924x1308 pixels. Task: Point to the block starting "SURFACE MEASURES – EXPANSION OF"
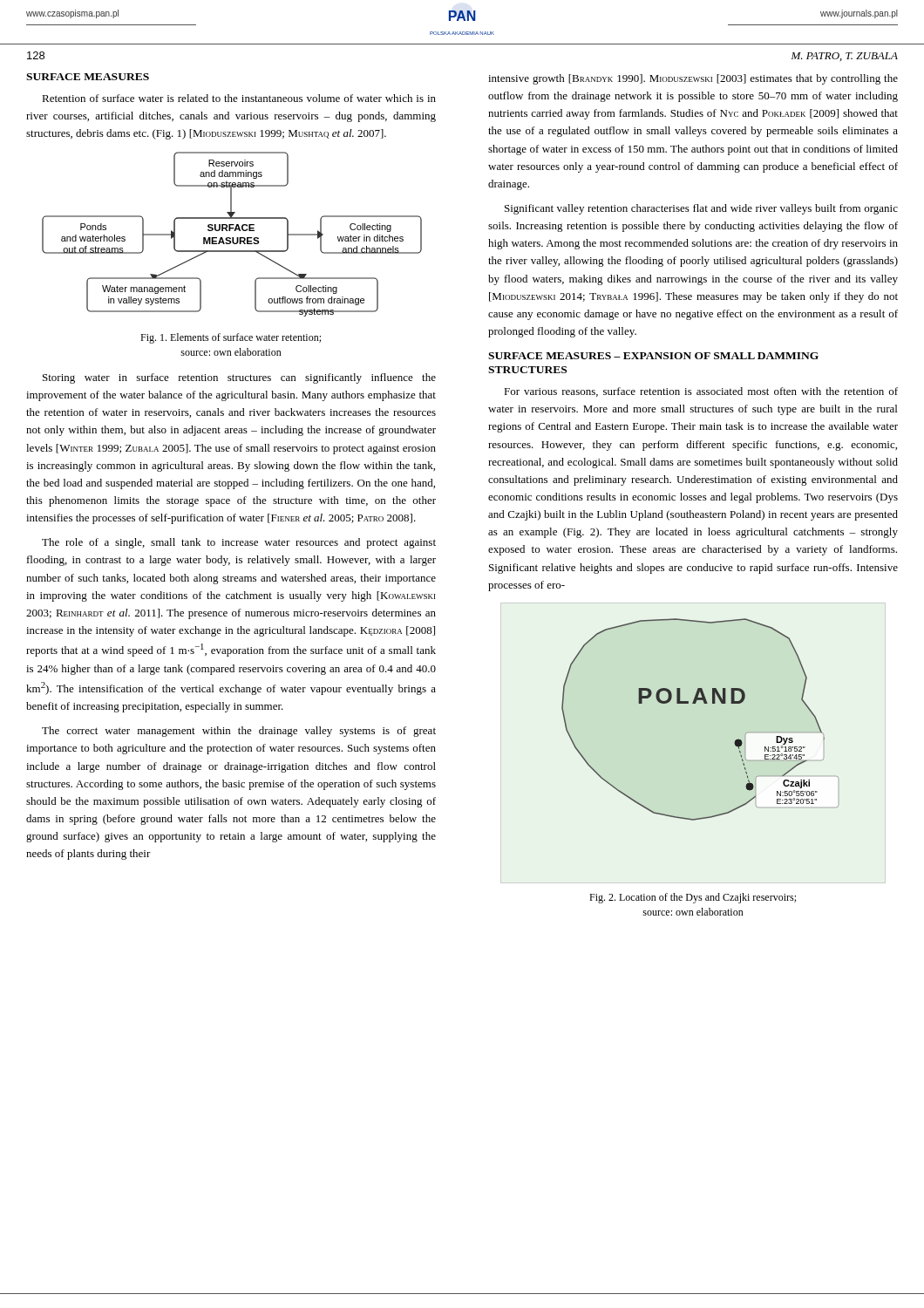click(x=653, y=362)
